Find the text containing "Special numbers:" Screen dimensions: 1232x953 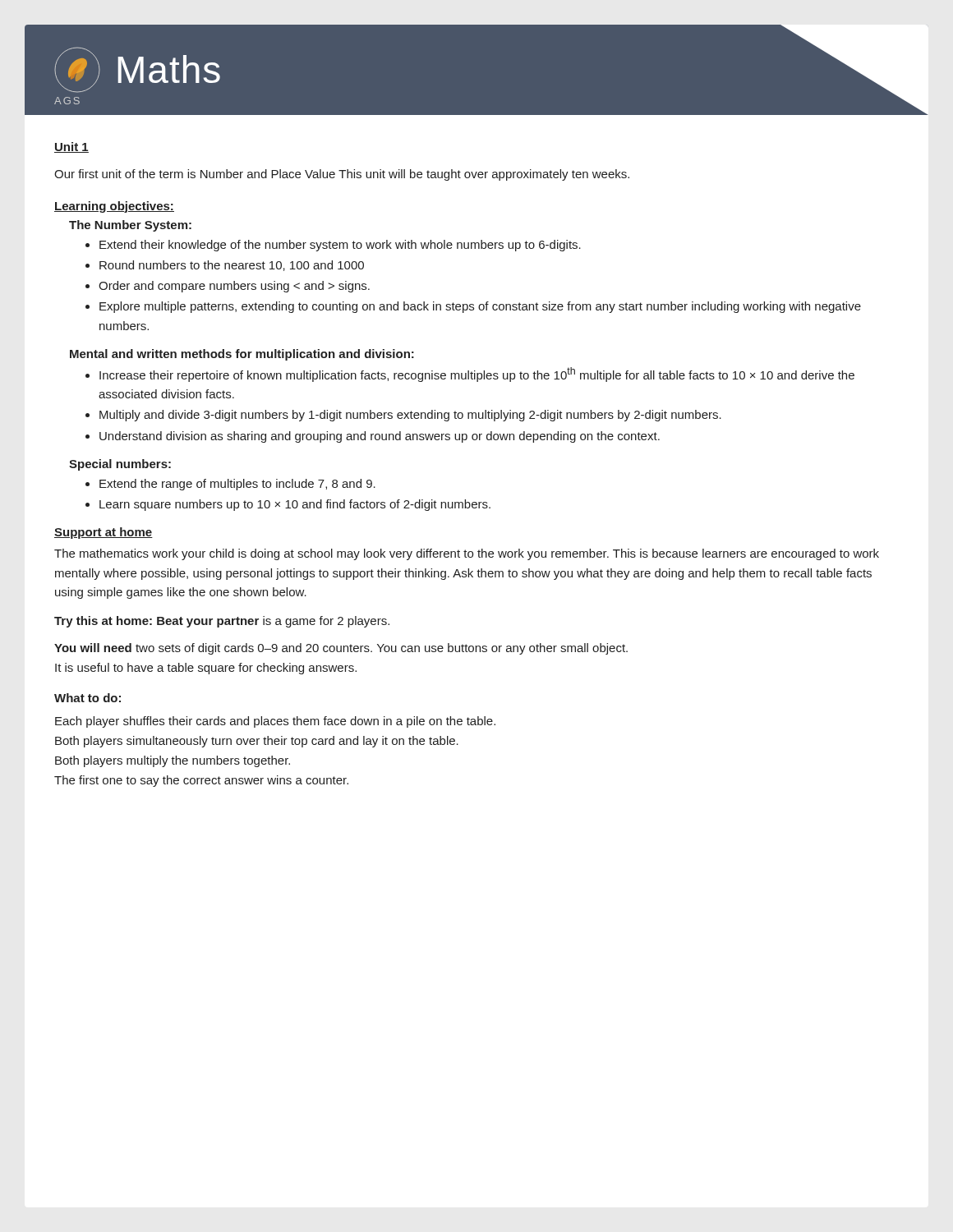(x=120, y=463)
